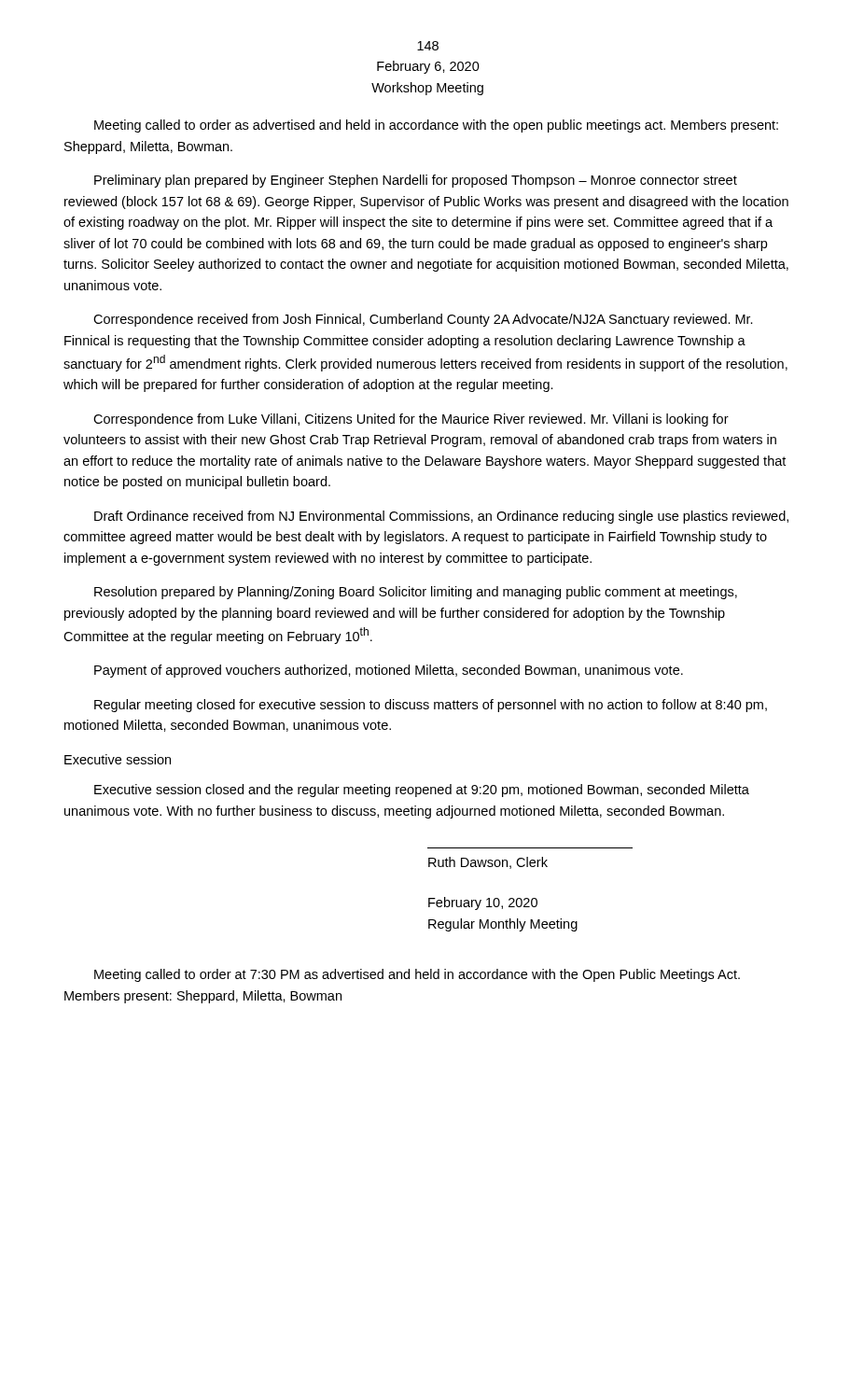Navigate to the text block starting "Draft Ordinance received from NJ Environmental Commissions,"
Image resolution: width=850 pixels, height=1400 pixels.
coord(427,537)
